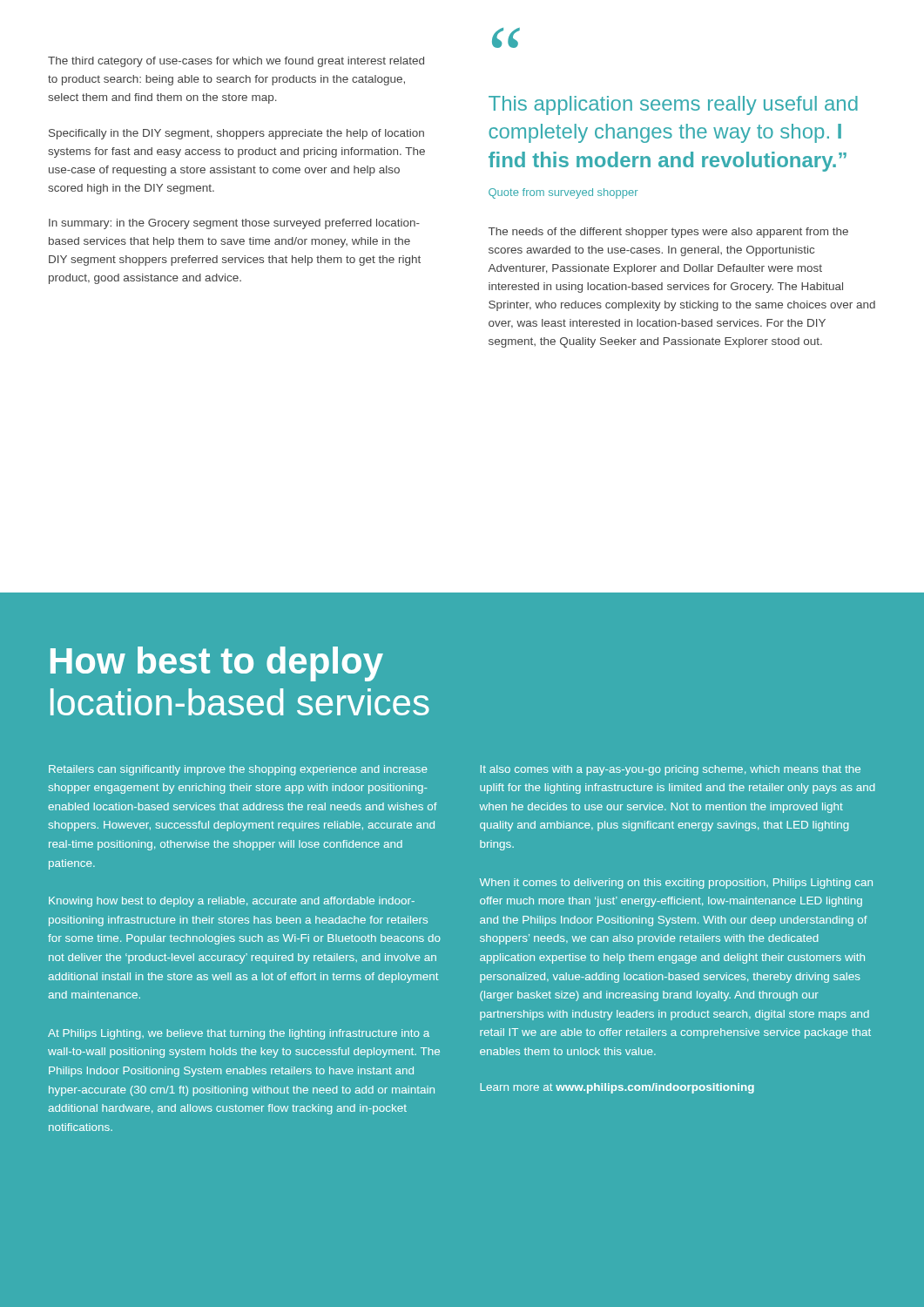The height and width of the screenshot is (1307, 924).
Task: Point to "Quote from surveyed shopper"
Action: coord(563,192)
